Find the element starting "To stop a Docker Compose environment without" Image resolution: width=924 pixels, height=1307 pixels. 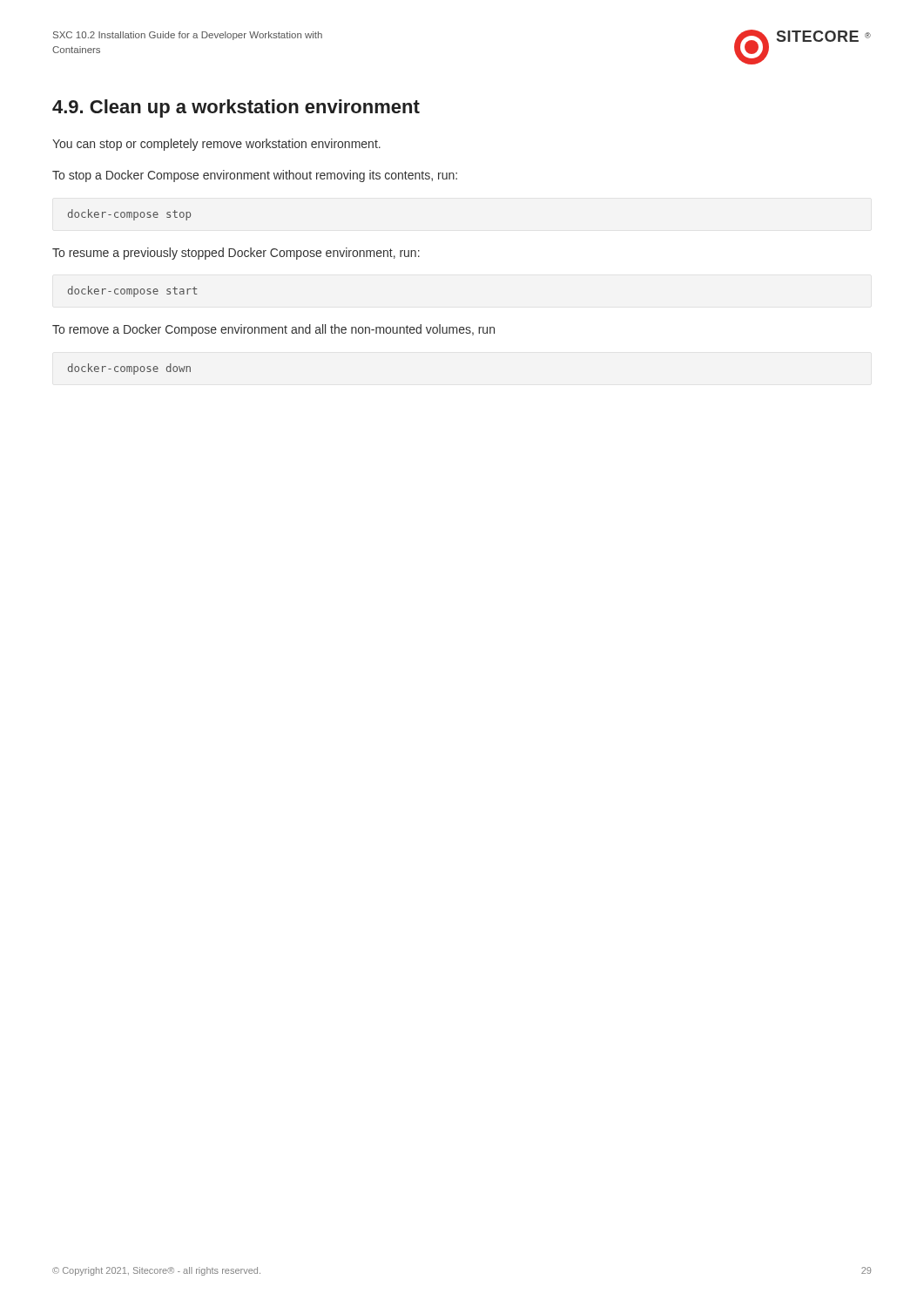click(255, 175)
